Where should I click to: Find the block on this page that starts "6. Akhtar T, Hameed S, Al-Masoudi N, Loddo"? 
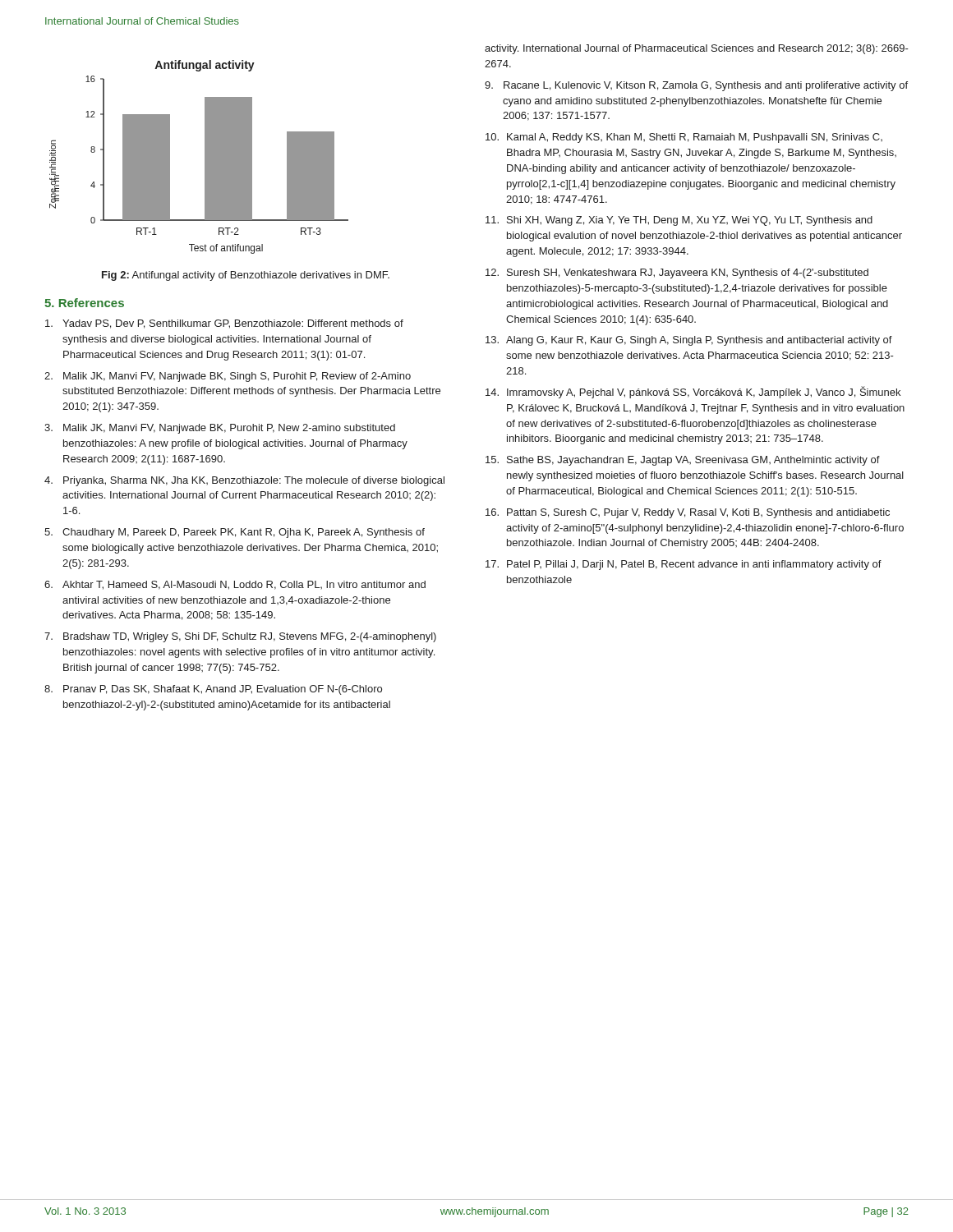click(246, 600)
